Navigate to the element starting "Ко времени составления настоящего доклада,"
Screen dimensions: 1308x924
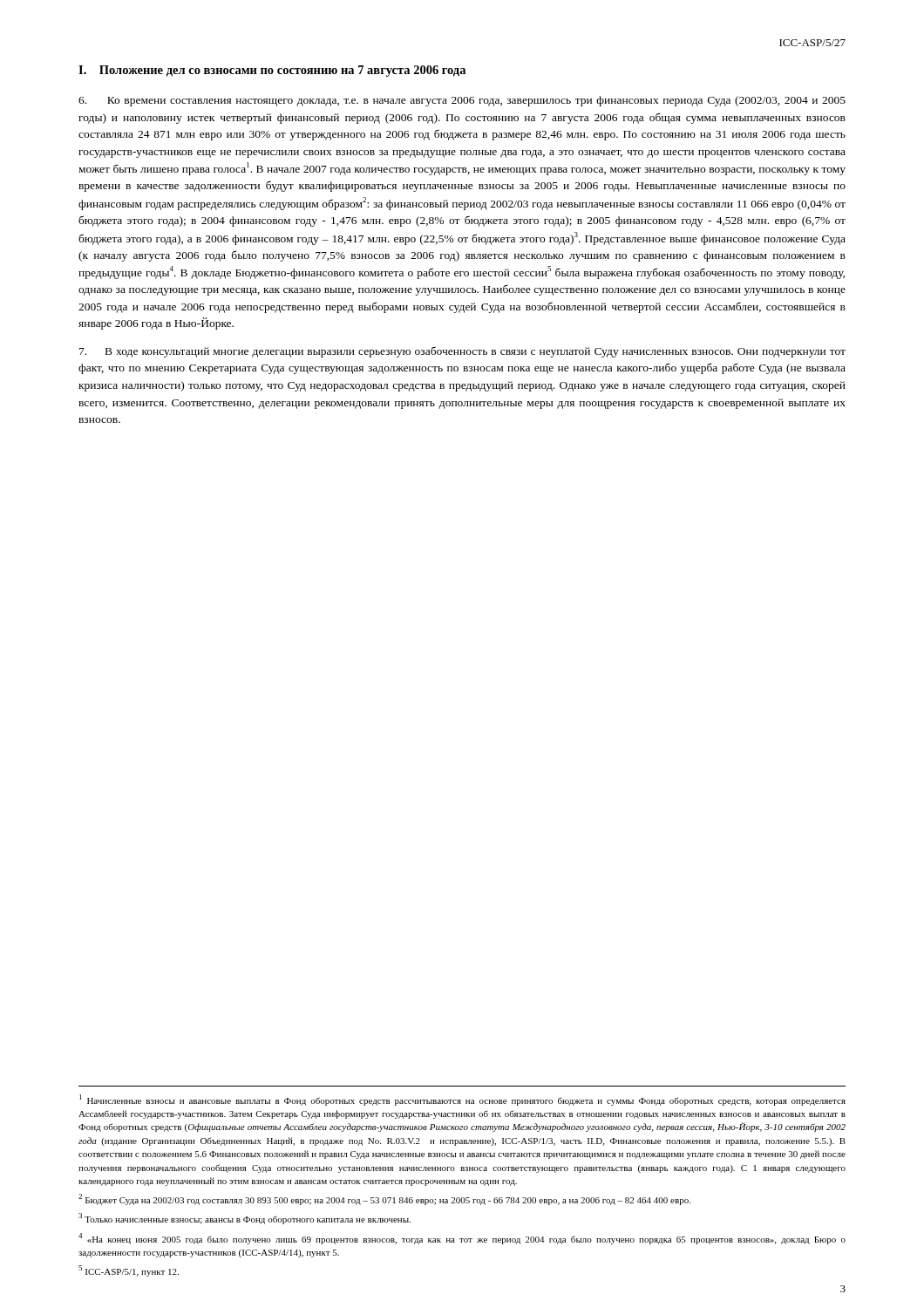(x=462, y=212)
